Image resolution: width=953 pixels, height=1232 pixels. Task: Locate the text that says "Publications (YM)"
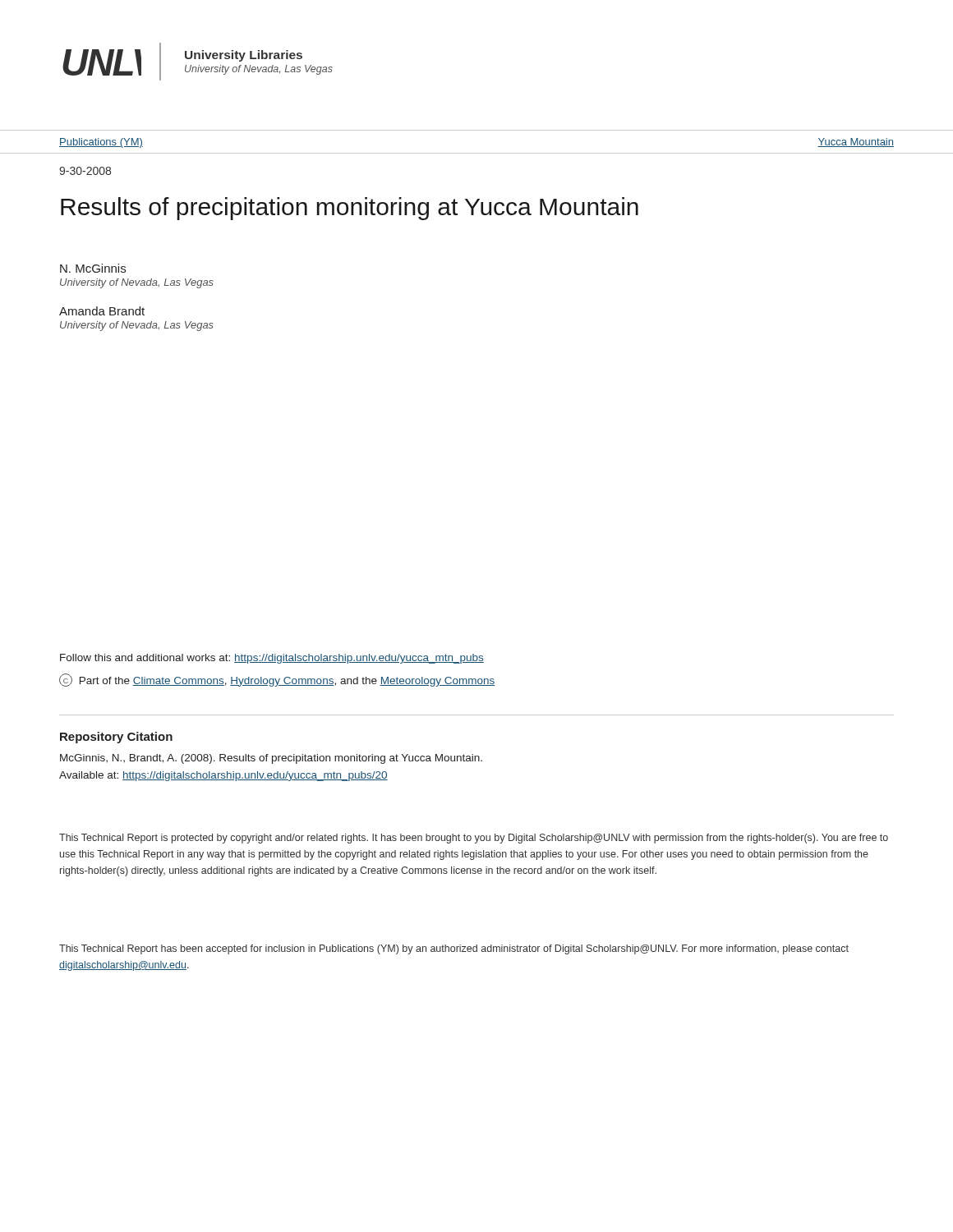101,142
